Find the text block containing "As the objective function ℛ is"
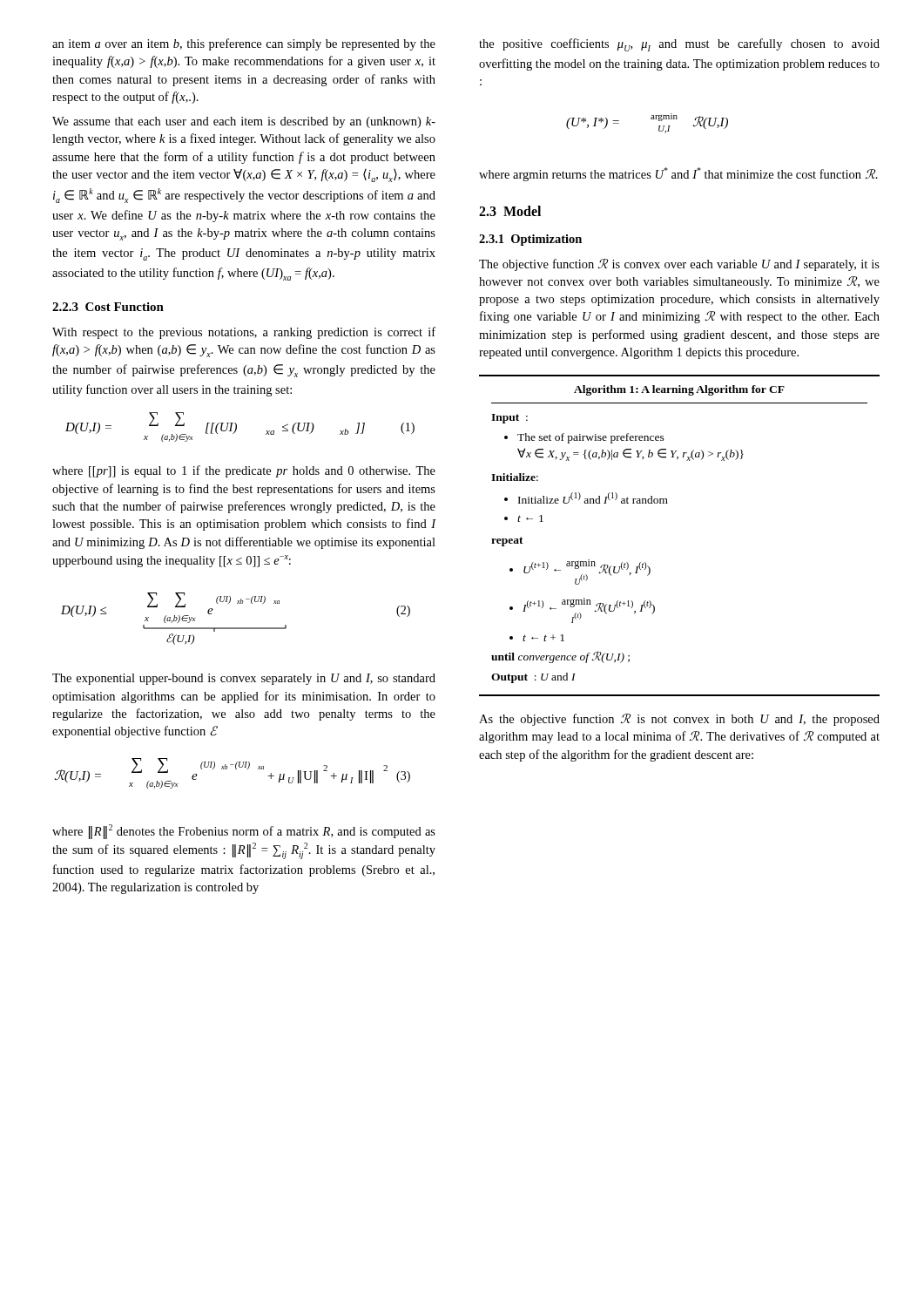Image resolution: width=924 pixels, height=1307 pixels. 679,737
